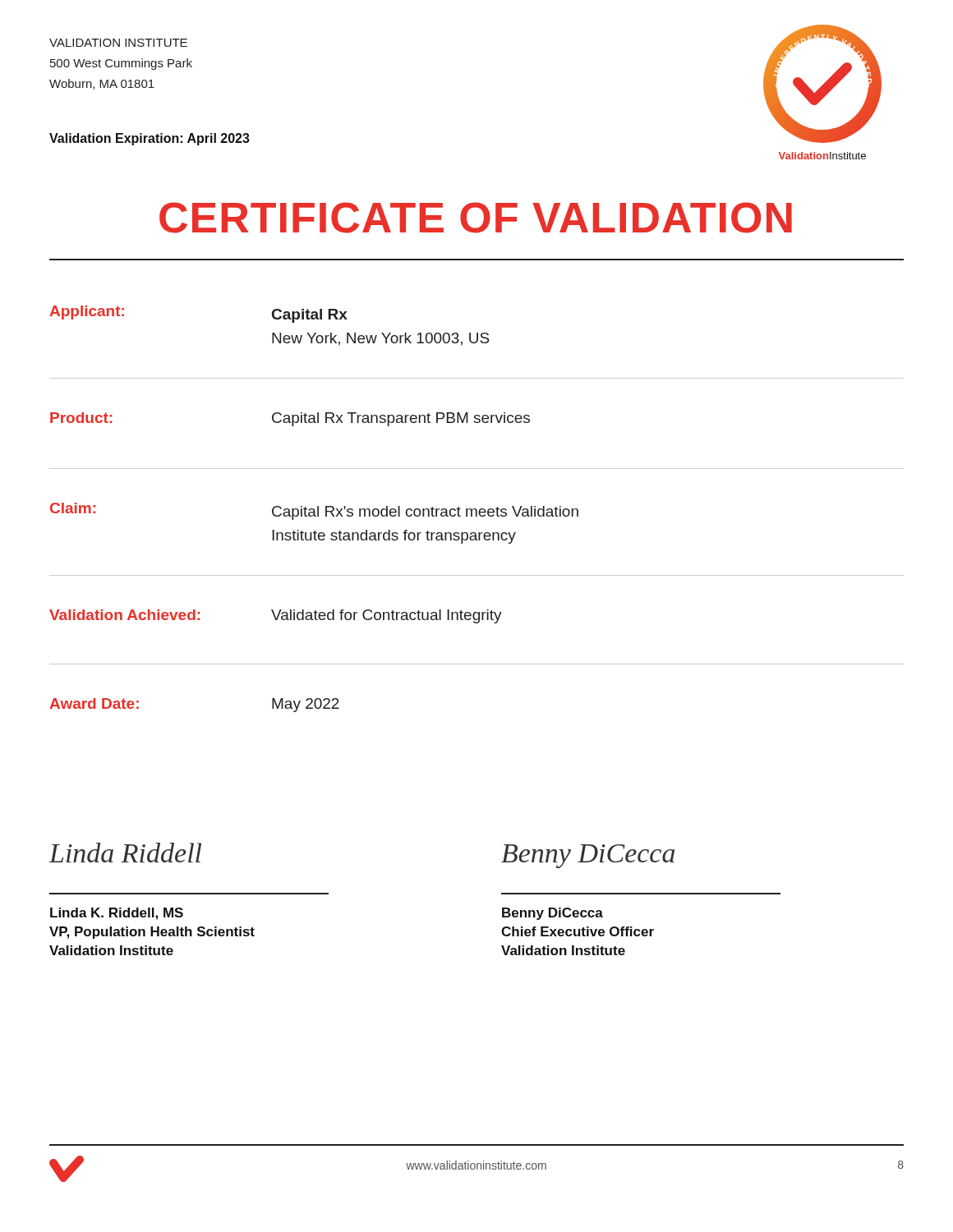Viewport: 953px width, 1232px height.
Task: Find the text block that reads "Linda K. Riddell, MS VP, Population Health"
Action: [152, 932]
